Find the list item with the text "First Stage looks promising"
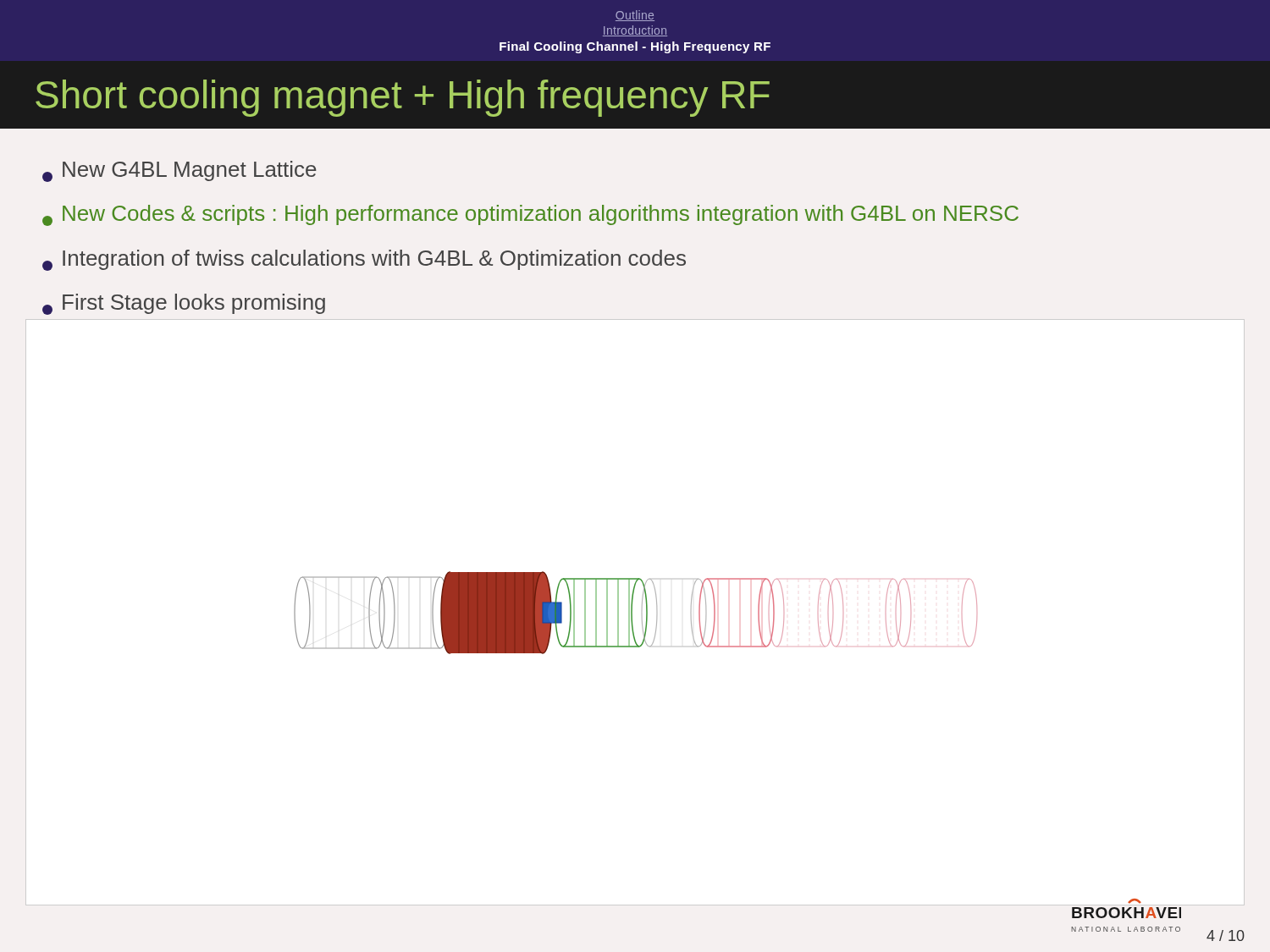Viewport: 1270px width, 952px height. 184,305
